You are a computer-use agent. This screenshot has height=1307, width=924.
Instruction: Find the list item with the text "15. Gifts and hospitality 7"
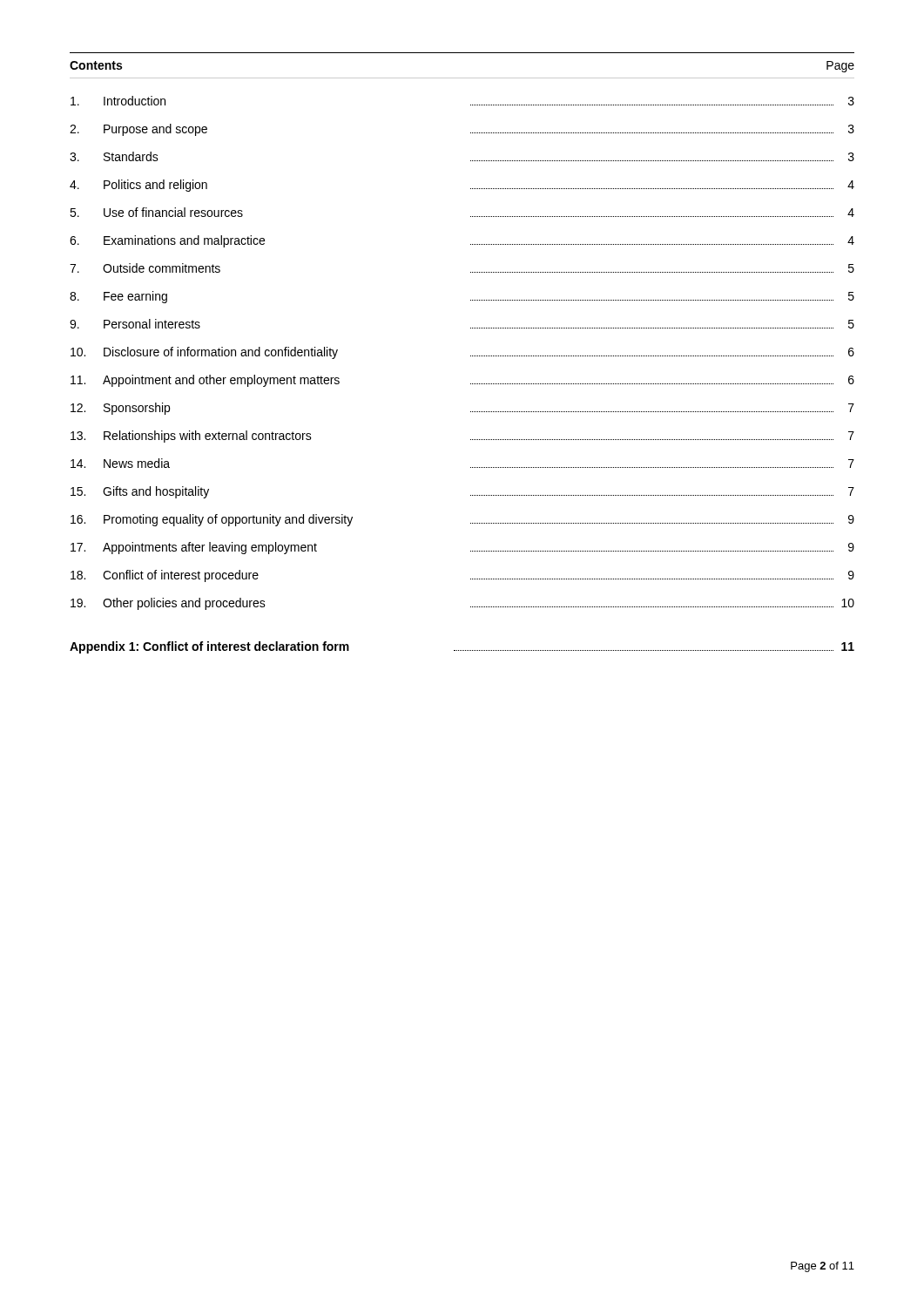[462, 491]
